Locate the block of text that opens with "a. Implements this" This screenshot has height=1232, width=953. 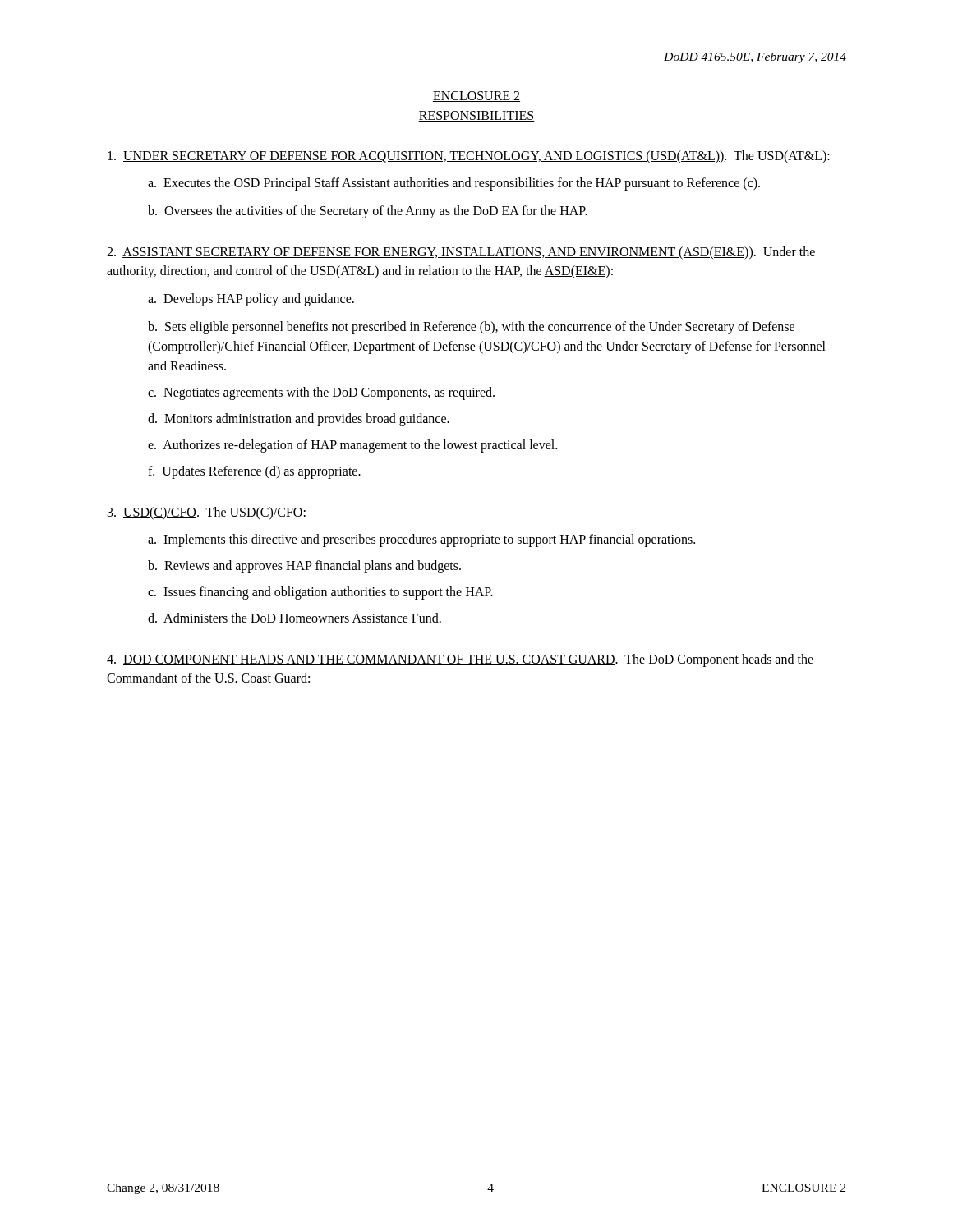pyautogui.click(x=422, y=539)
